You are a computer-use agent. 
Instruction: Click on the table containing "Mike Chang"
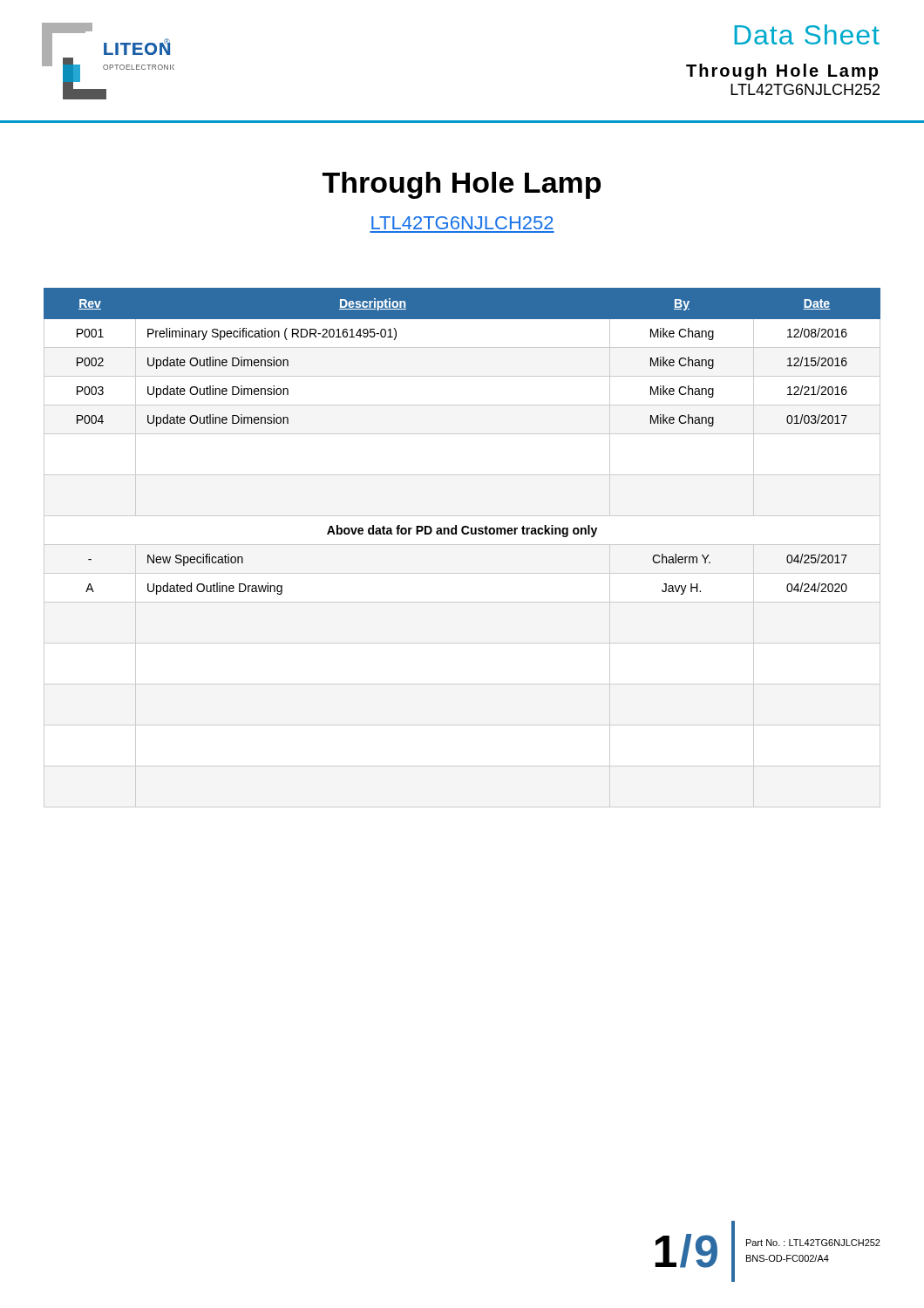pyautogui.click(x=462, y=548)
